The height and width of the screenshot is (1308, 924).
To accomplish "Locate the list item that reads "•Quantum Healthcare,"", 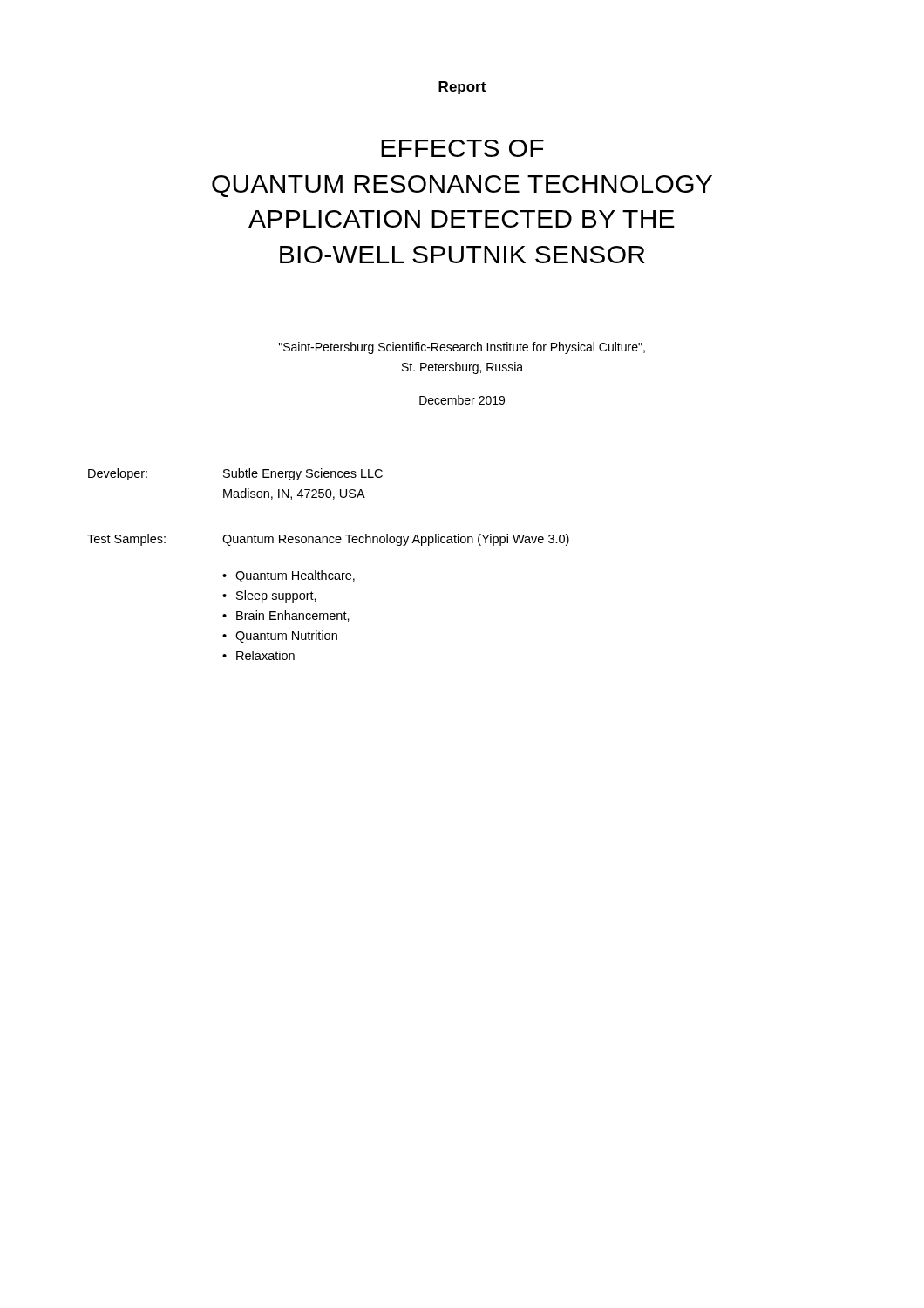I will click(x=289, y=575).
